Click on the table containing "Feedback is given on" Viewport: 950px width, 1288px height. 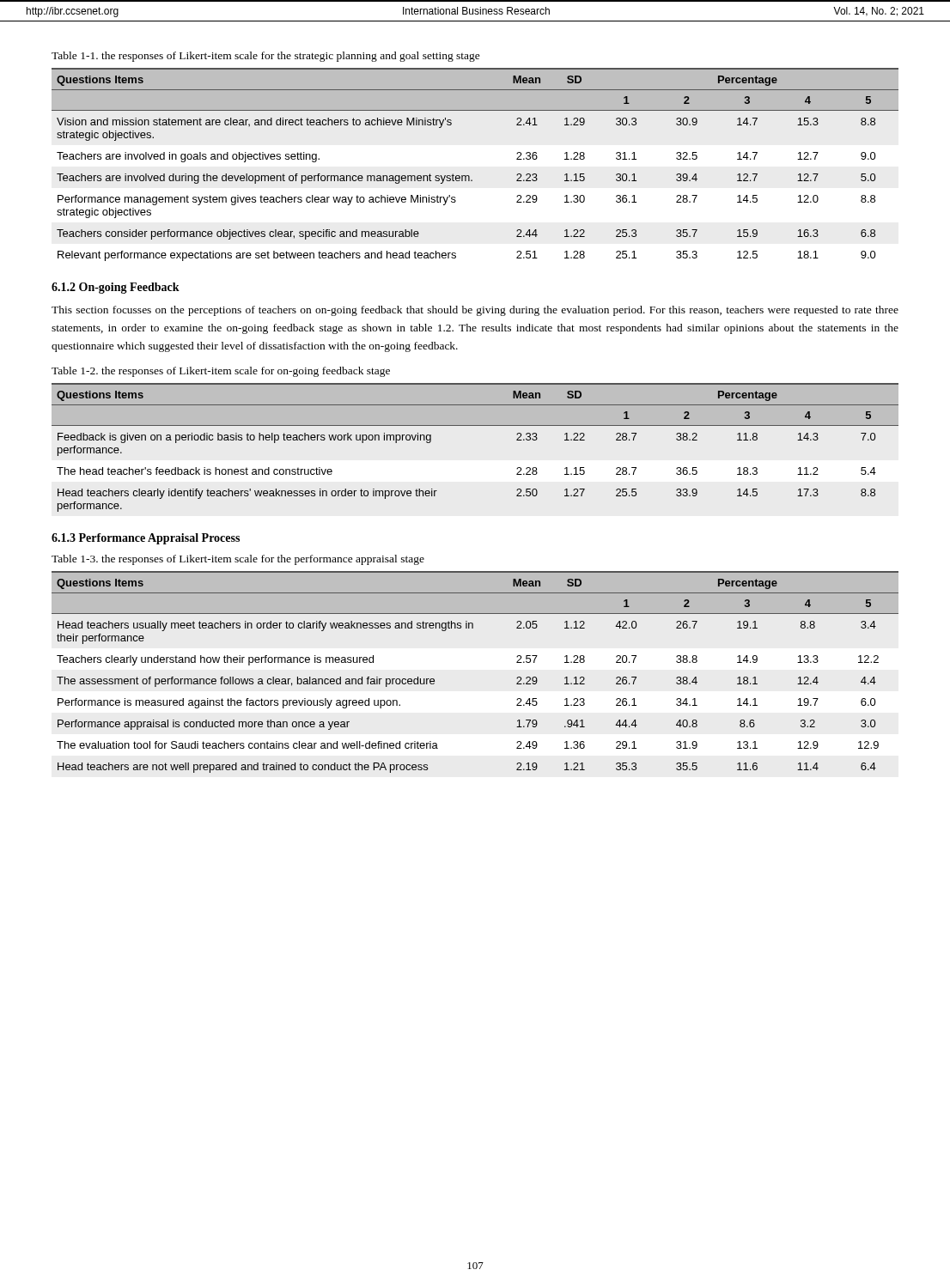click(x=475, y=449)
